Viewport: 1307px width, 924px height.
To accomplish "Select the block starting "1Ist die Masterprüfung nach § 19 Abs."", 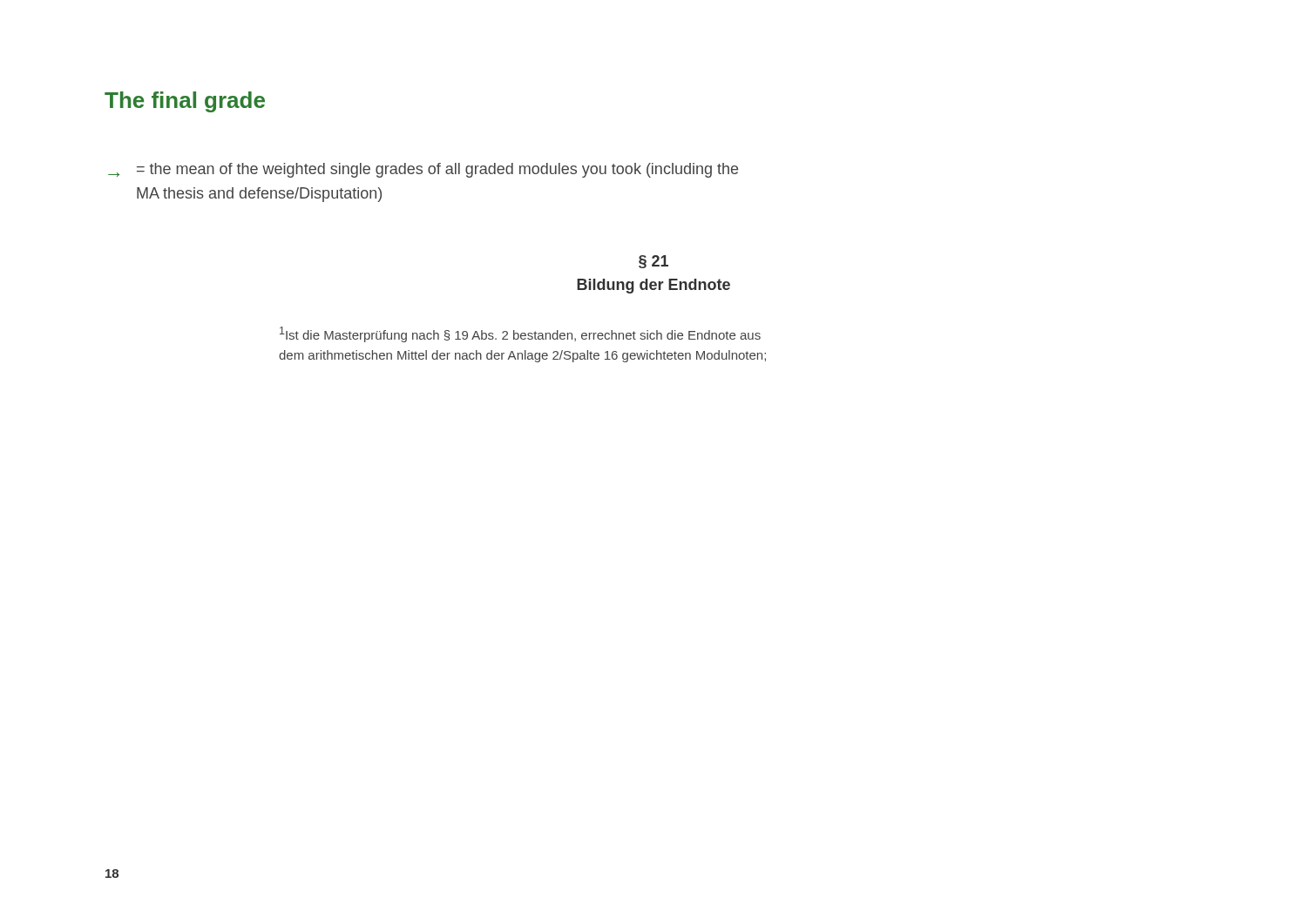I will click(523, 343).
